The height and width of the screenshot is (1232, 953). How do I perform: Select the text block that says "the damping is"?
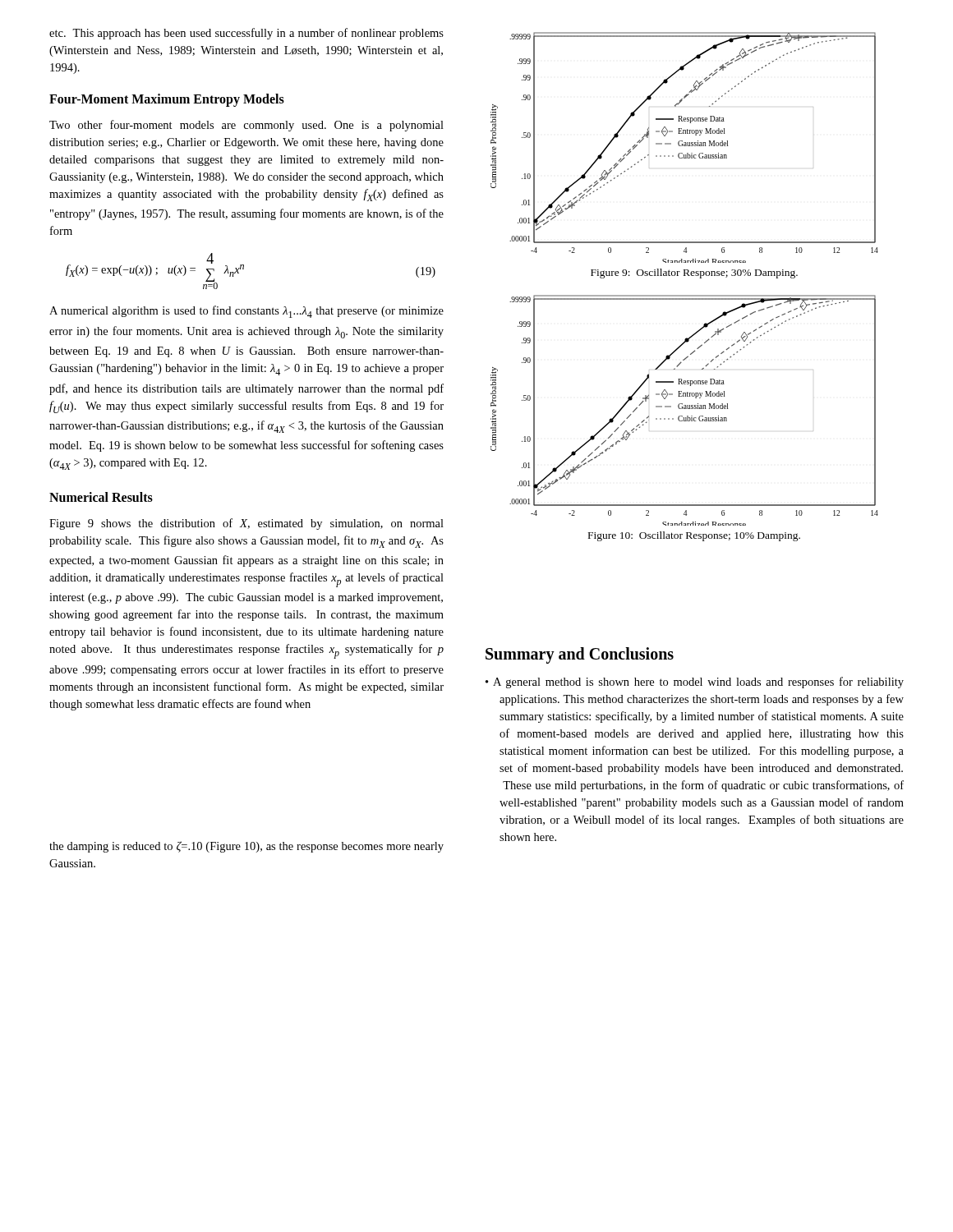click(246, 855)
